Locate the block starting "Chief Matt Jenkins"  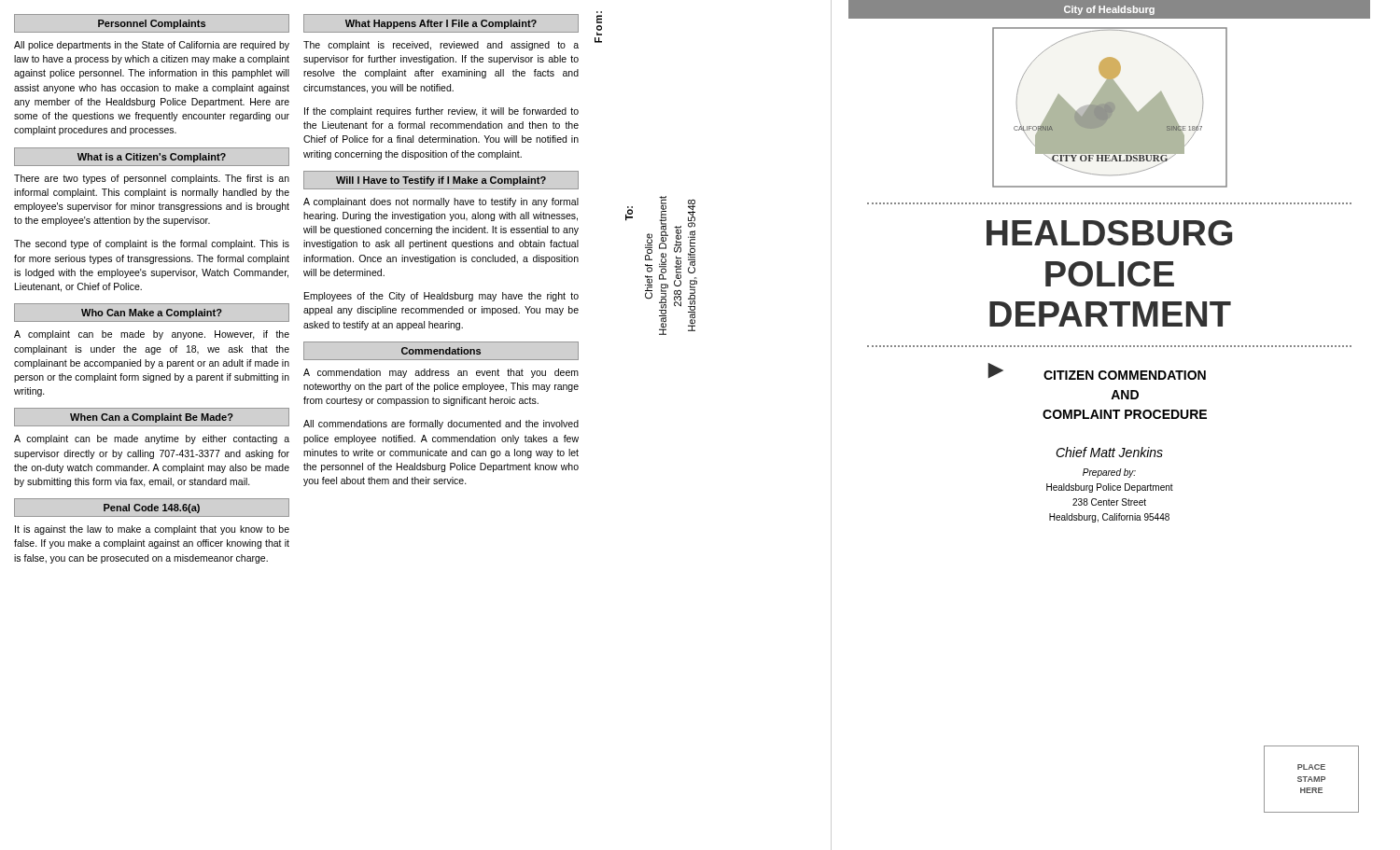coord(1109,453)
